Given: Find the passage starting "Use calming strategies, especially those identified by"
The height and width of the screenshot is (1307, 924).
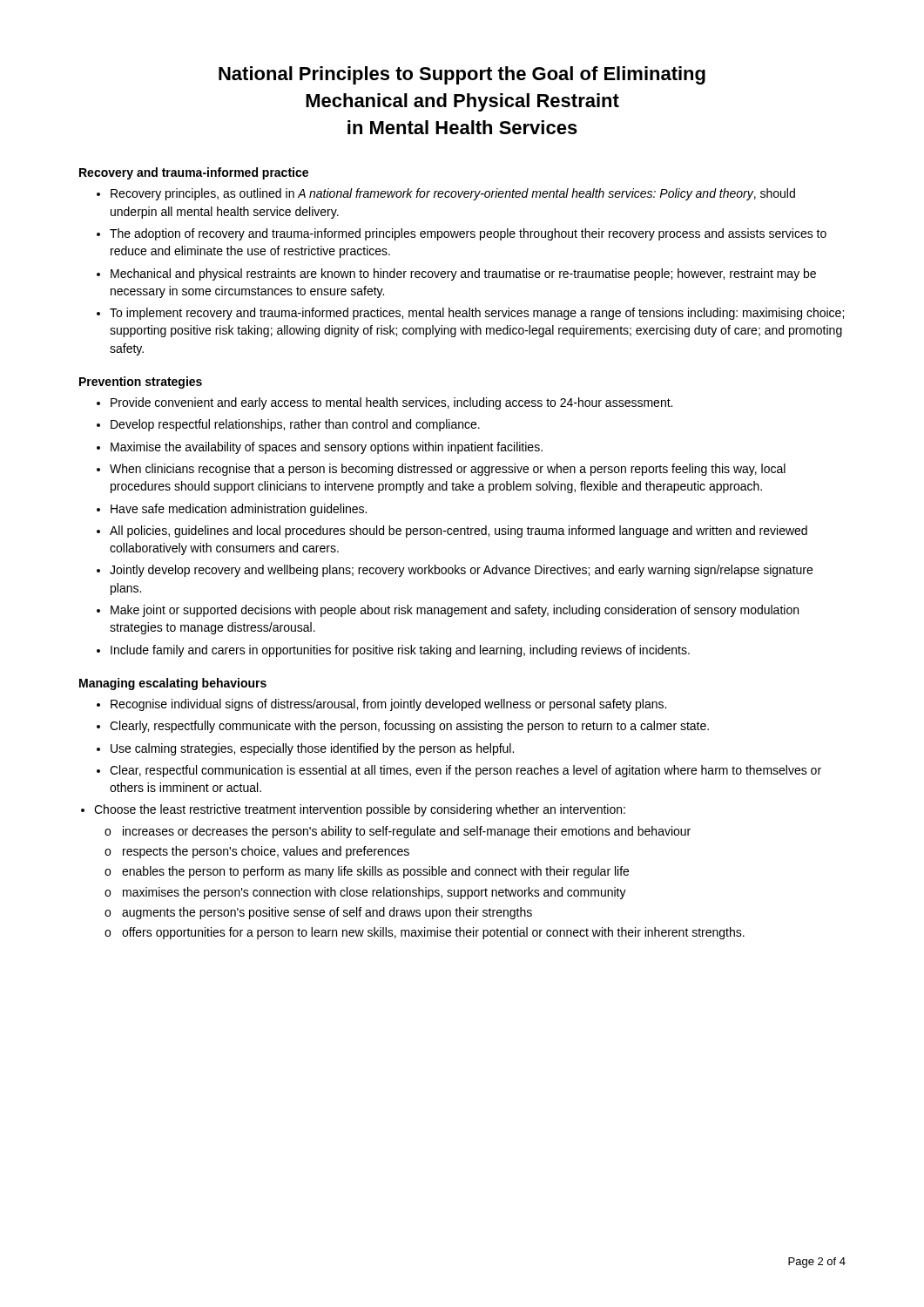Looking at the screenshot, I should tap(312, 748).
